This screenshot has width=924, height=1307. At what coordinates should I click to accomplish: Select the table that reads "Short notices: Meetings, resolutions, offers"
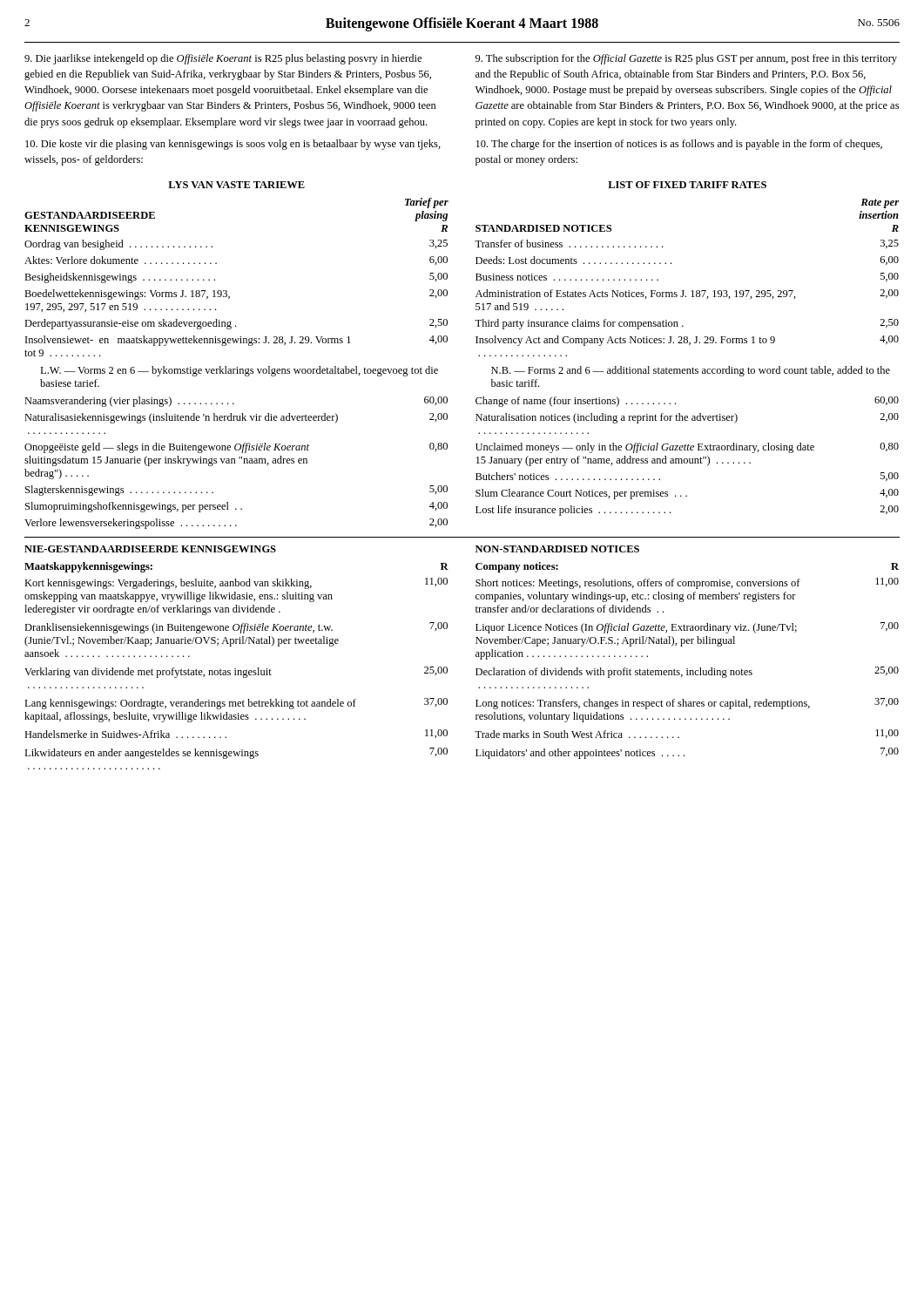click(x=687, y=661)
